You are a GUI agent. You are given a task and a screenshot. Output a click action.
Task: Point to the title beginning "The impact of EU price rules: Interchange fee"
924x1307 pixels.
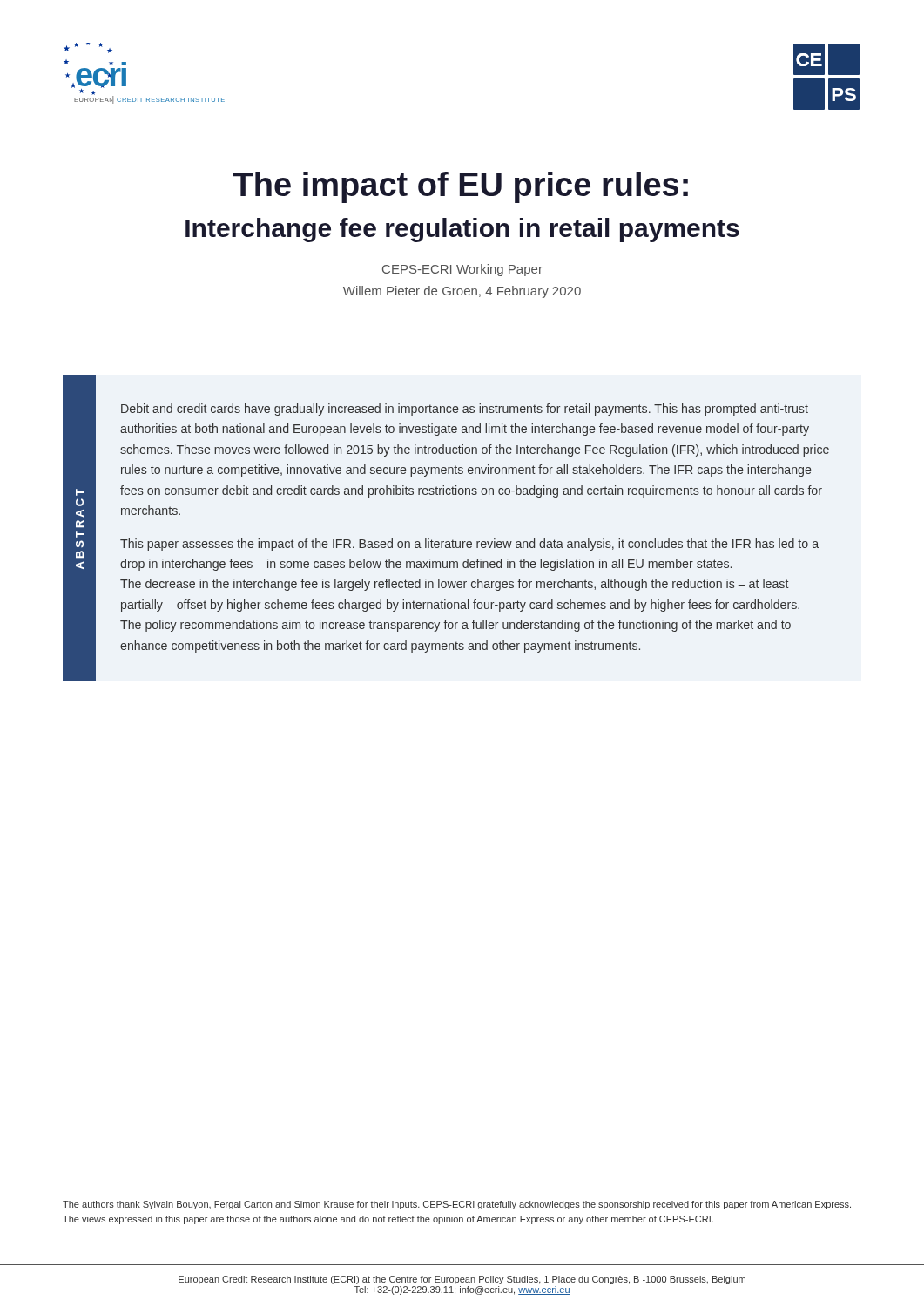point(462,205)
